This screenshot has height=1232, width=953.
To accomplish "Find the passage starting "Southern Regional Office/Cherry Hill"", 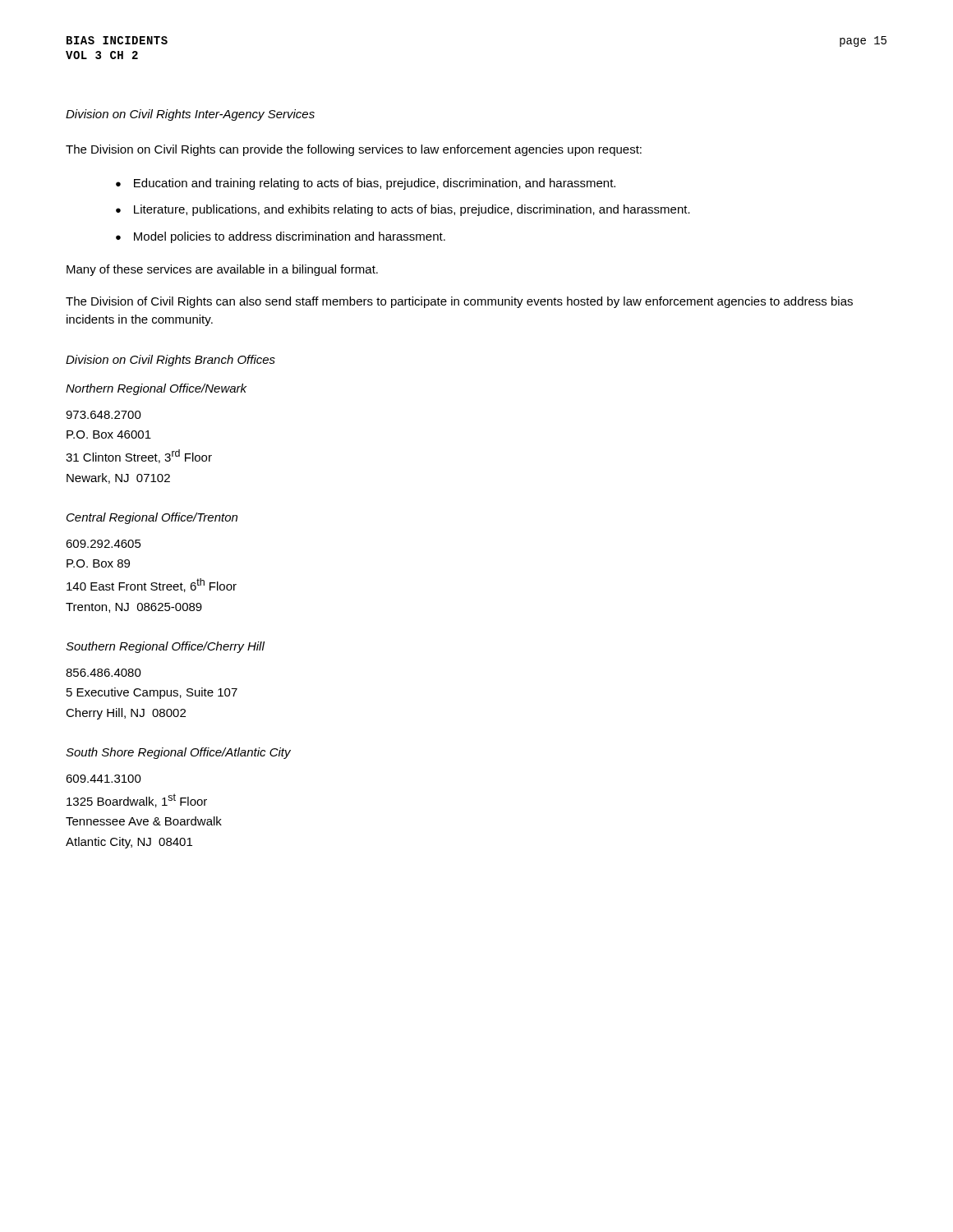I will [165, 646].
